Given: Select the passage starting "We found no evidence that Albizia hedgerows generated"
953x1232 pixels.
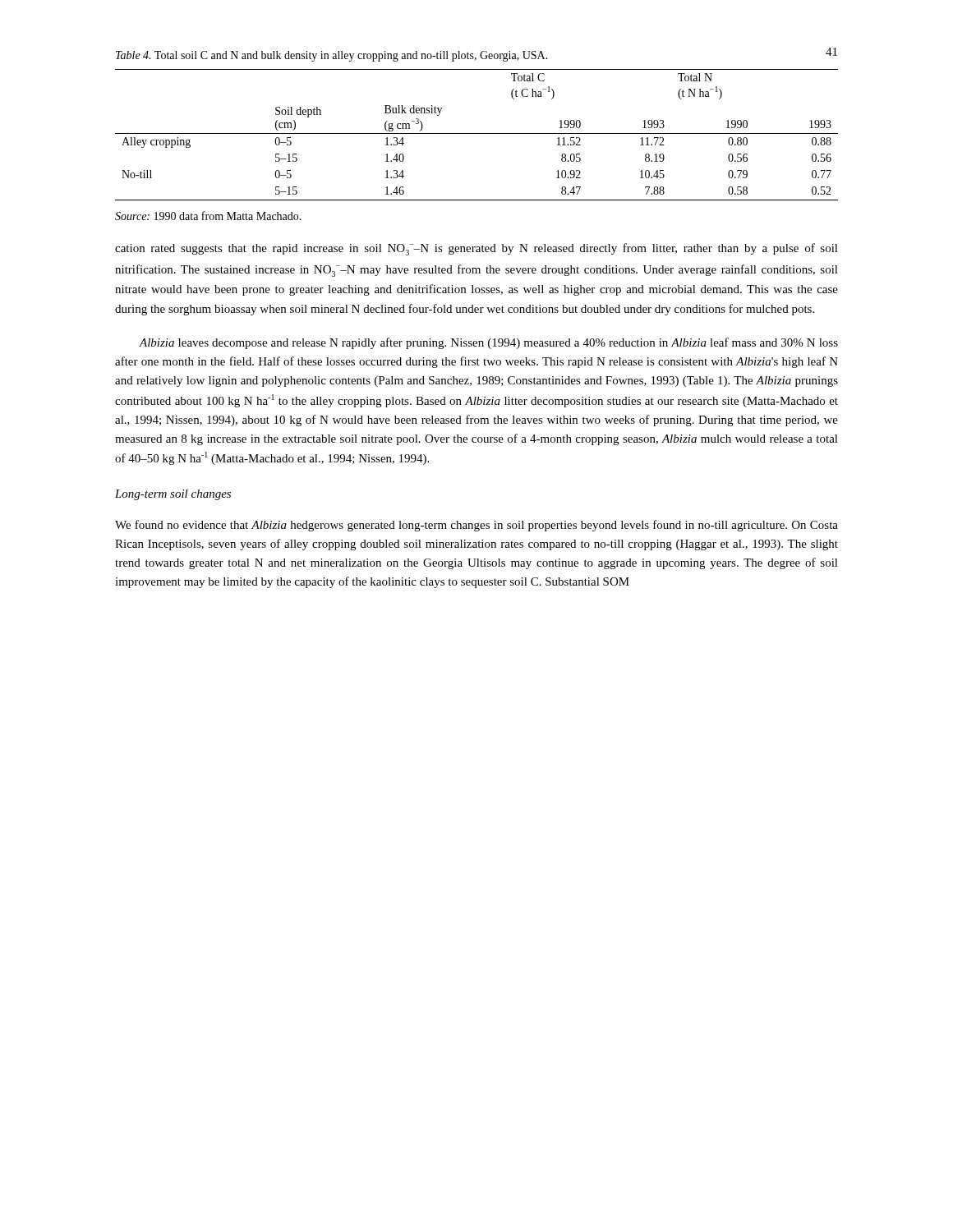Looking at the screenshot, I should [476, 554].
